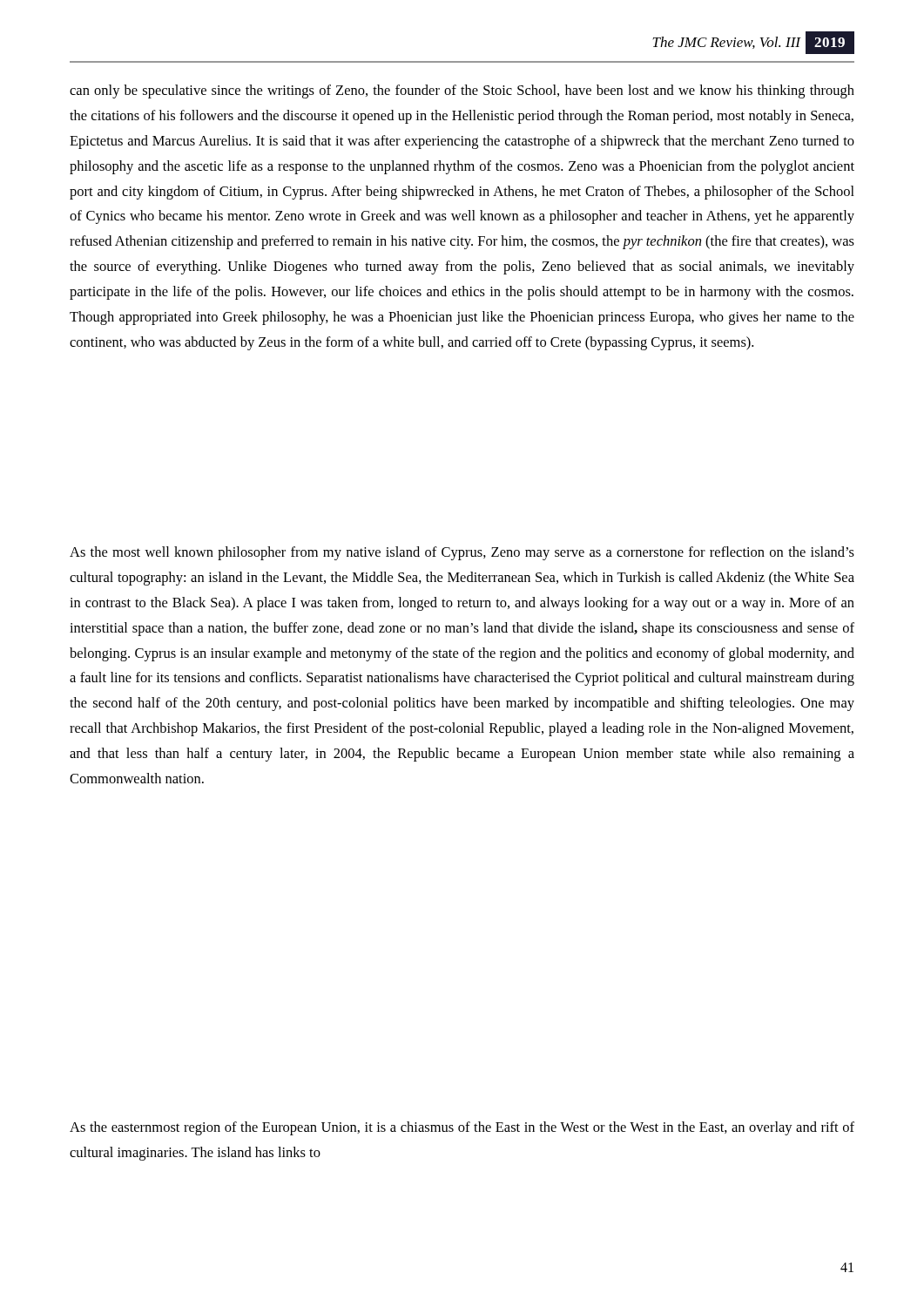Screen dimensions: 1307x924
Task: Point to the region starting "As the easternmost region"
Action: tap(462, 1140)
